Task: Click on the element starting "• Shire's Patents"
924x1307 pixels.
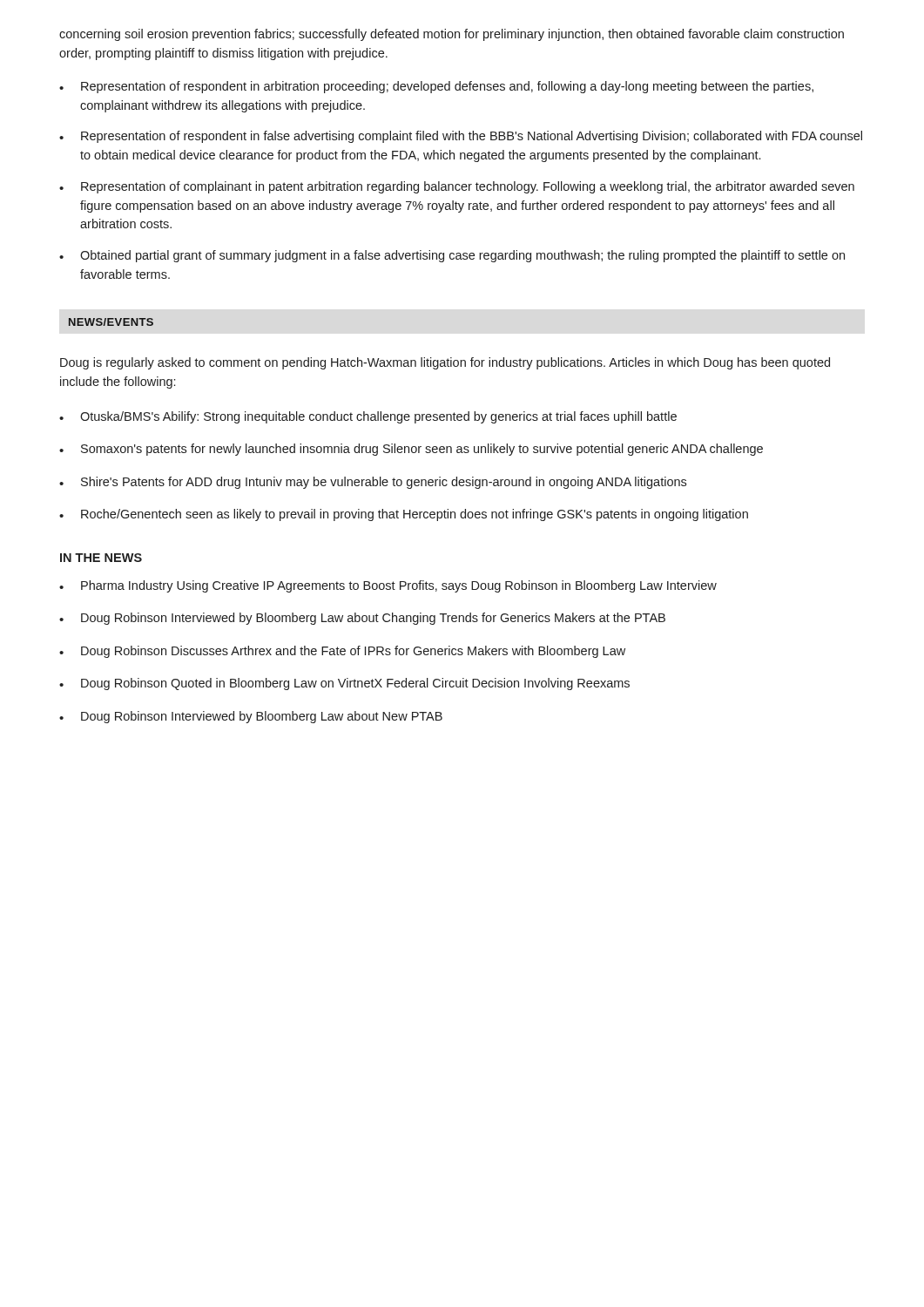Action: click(x=462, y=483)
